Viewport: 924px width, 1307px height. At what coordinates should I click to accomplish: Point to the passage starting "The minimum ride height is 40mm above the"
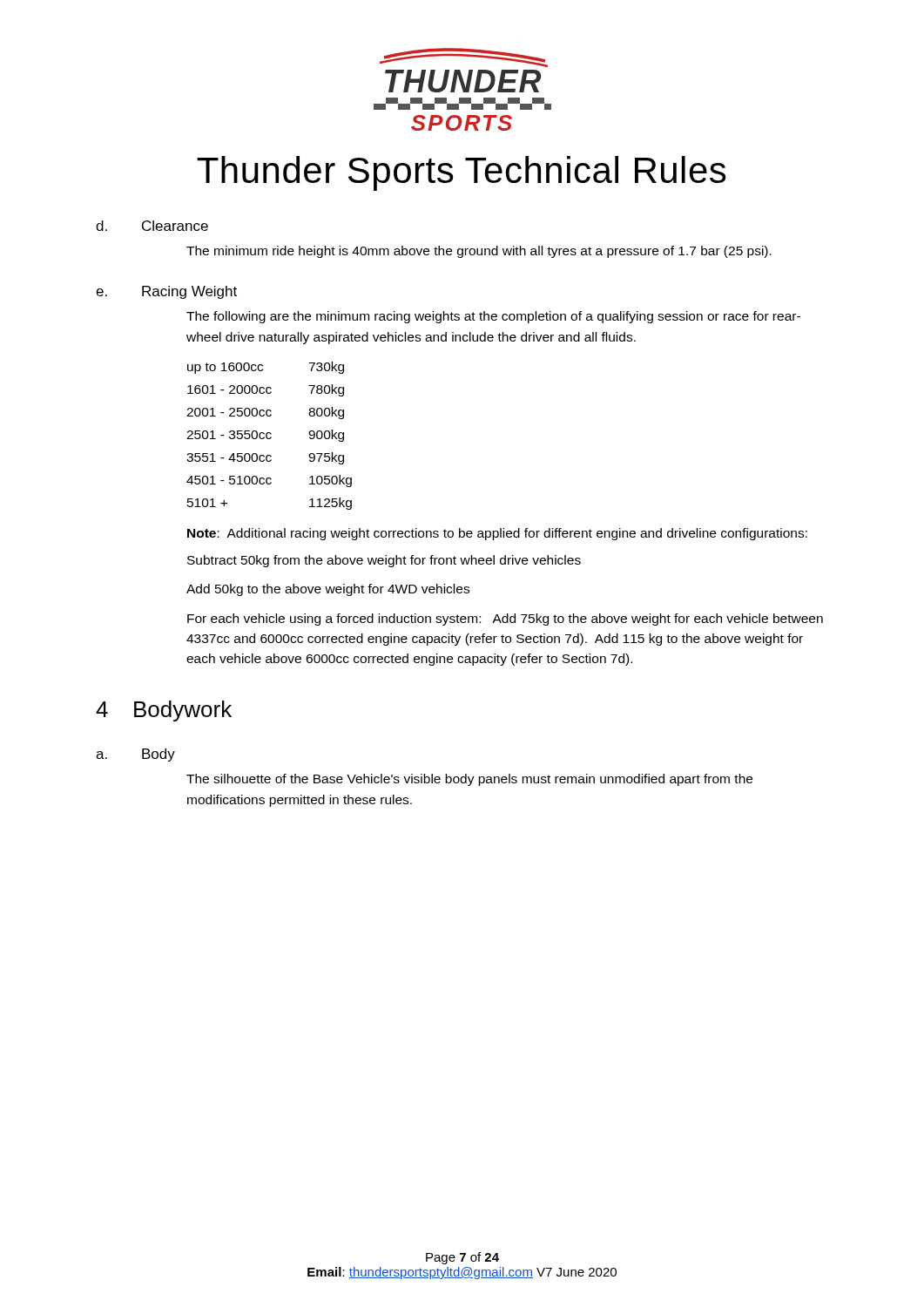coord(479,250)
